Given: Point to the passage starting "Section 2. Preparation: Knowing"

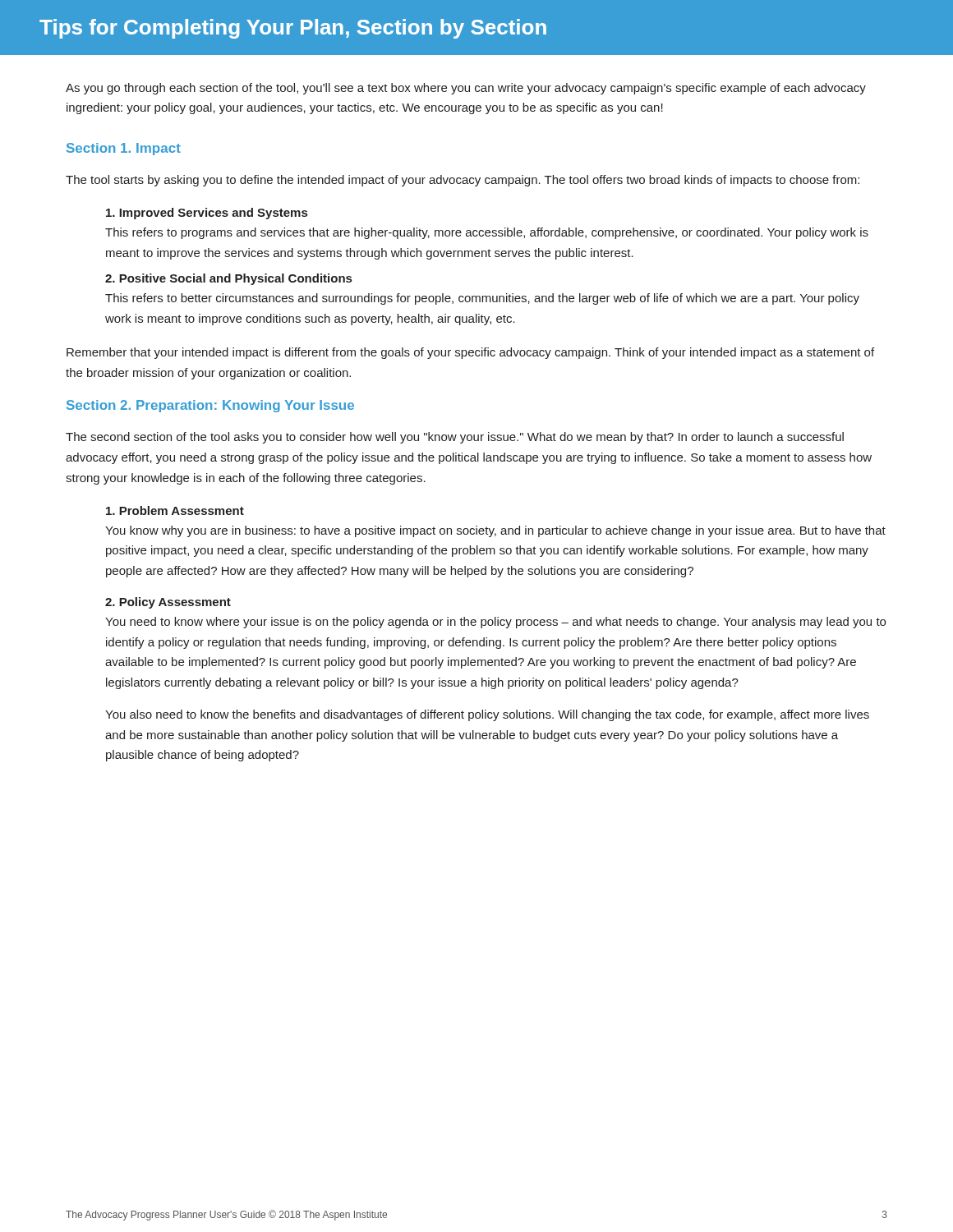Looking at the screenshot, I should (210, 406).
